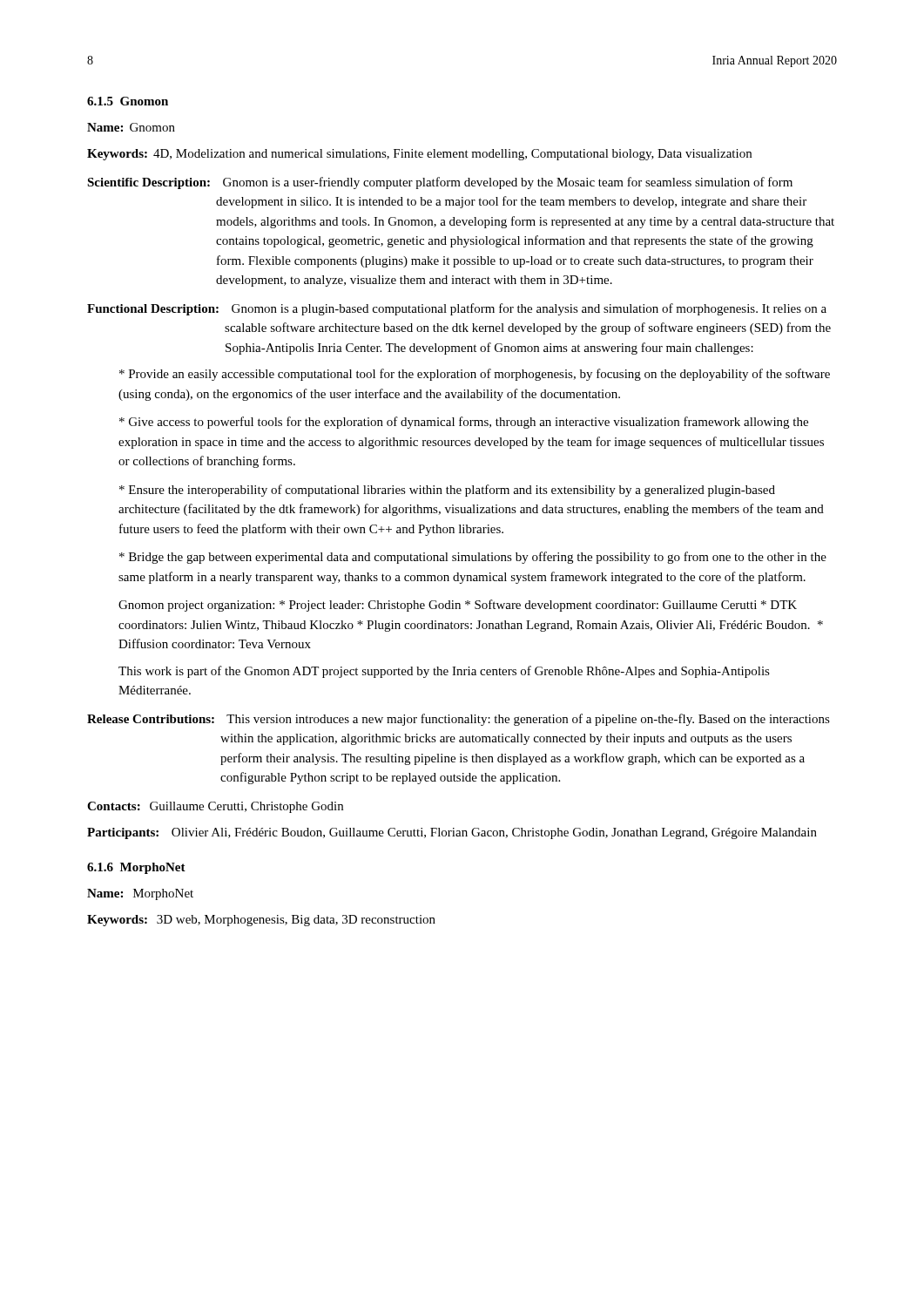924x1307 pixels.
Task: Locate the element starting "Provide an easily accessible computational tool for the"
Action: coord(474,384)
